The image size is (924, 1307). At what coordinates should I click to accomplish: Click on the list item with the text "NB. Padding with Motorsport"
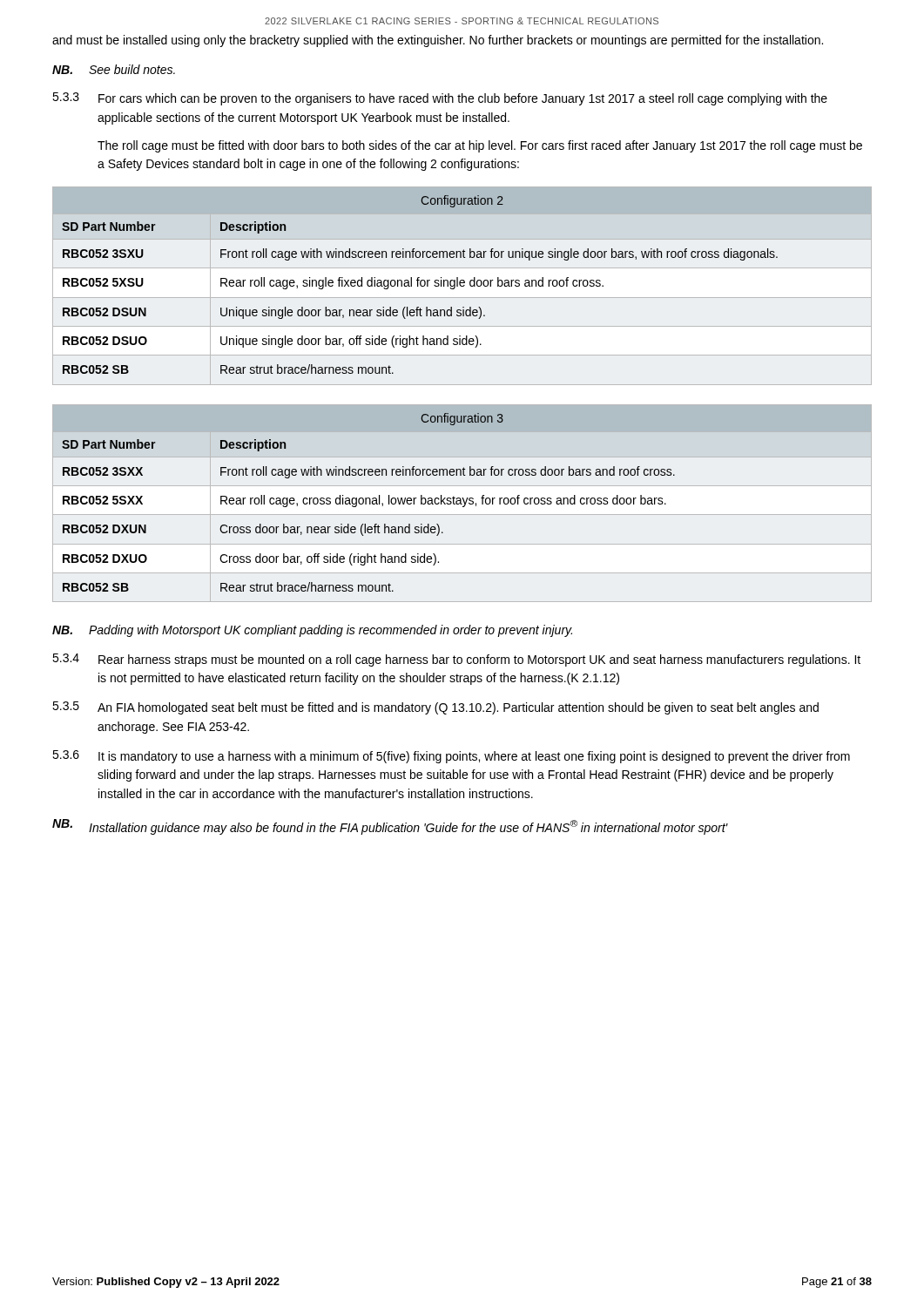pyautogui.click(x=462, y=631)
